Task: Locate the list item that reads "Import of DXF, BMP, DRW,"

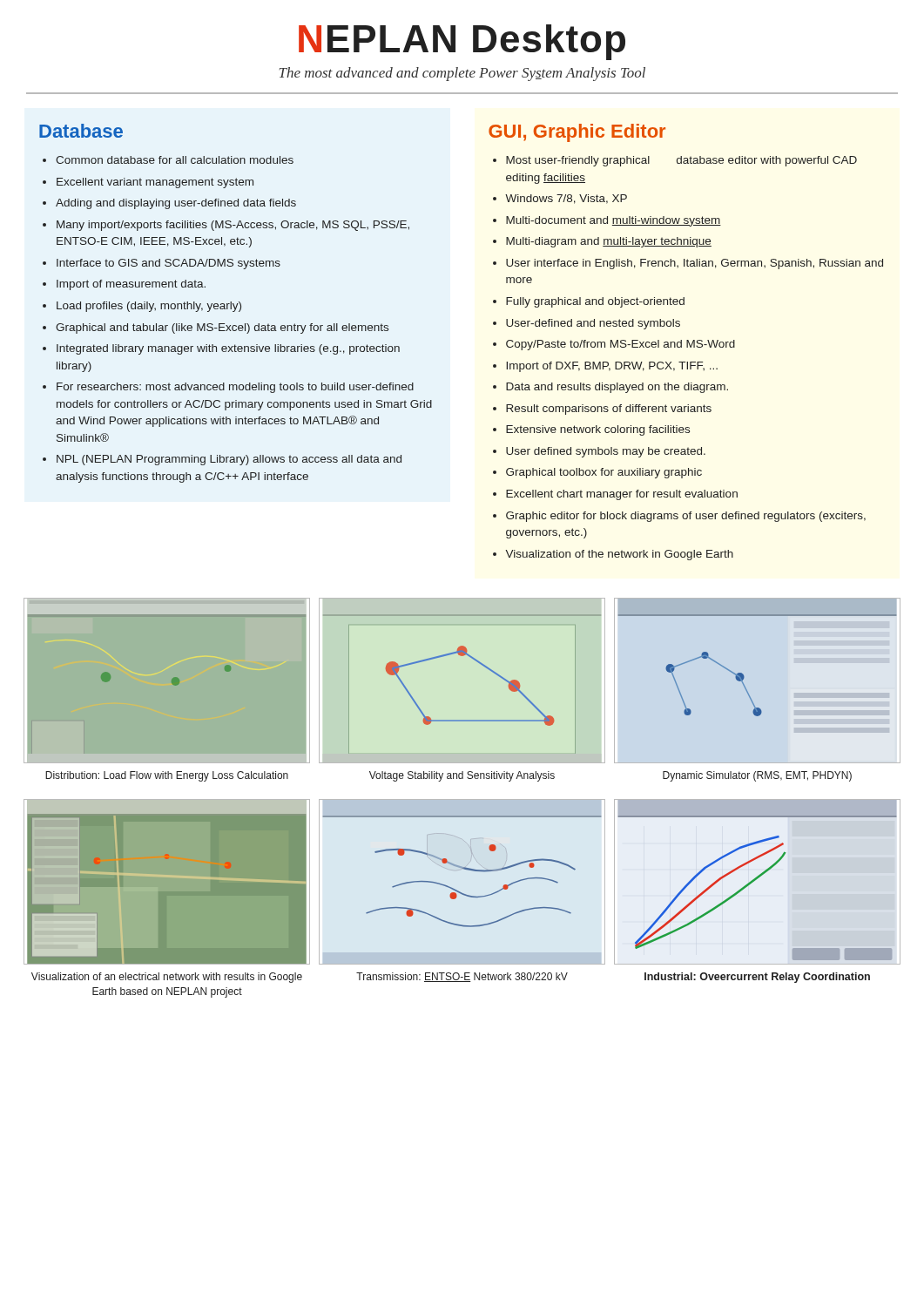Action: coord(612,365)
